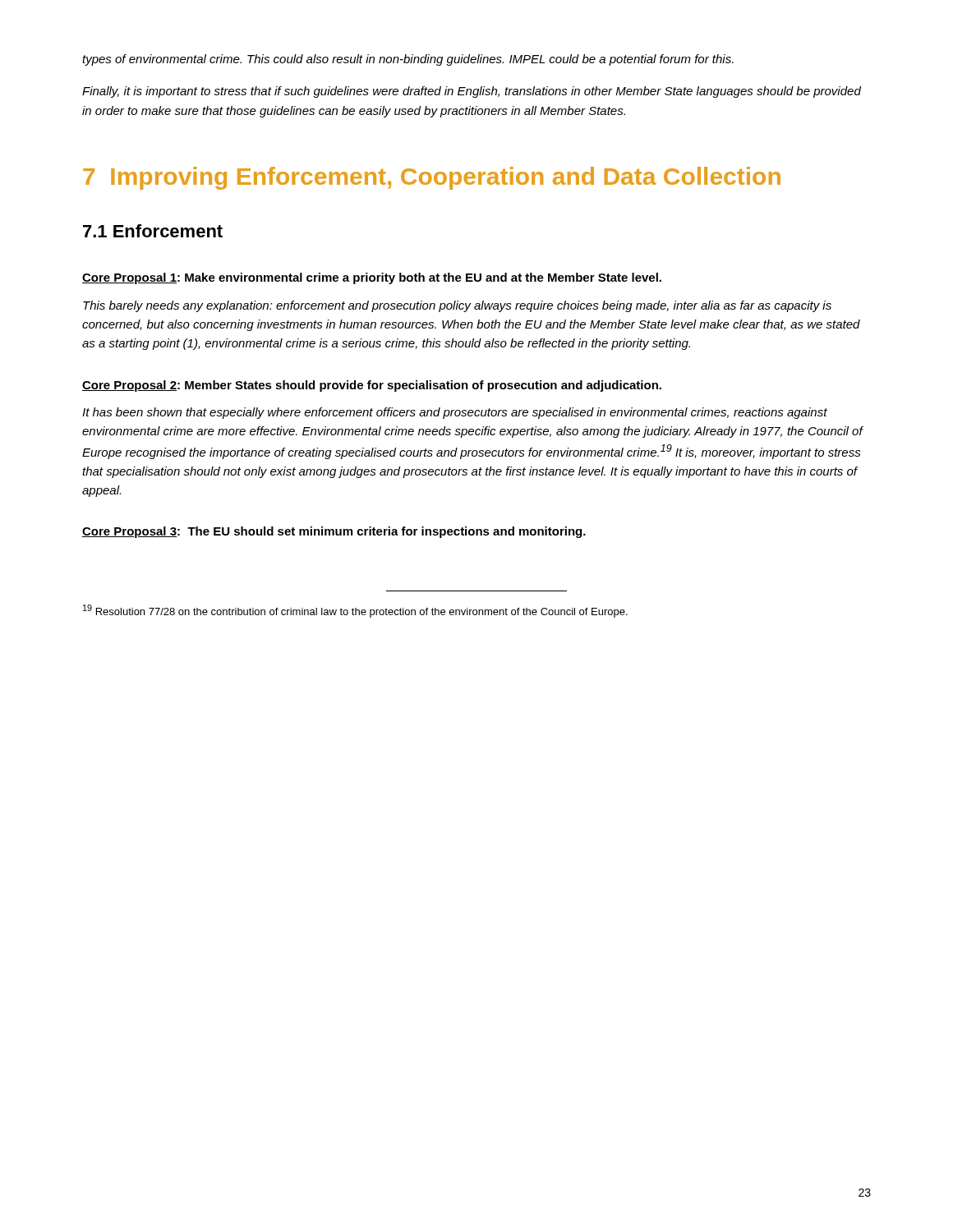
Task: Where is the passage that starts "Core Proposal 1: Make environmental crime"?
Action: tap(372, 277)
